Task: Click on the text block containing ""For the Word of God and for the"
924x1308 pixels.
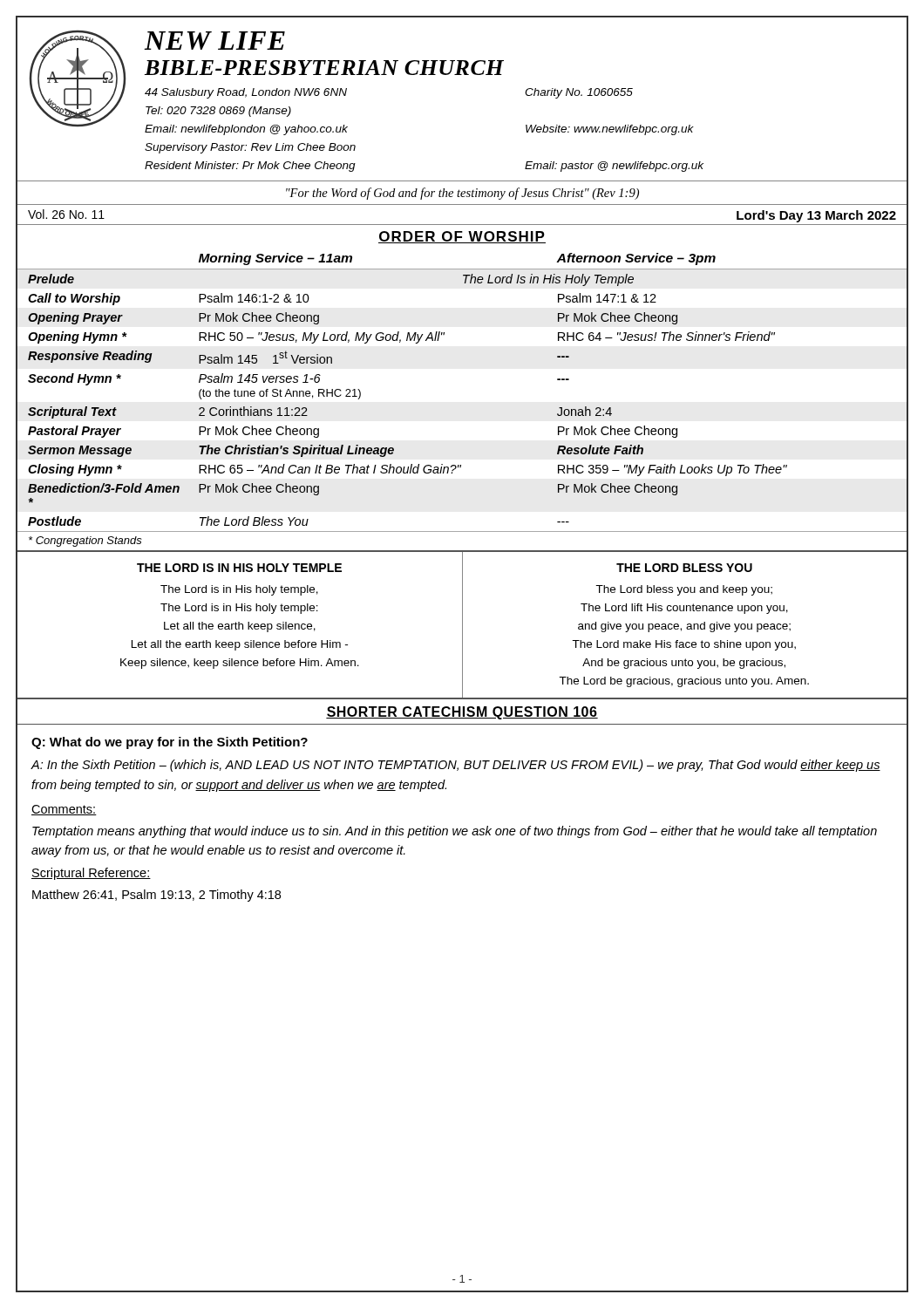Action: (x=462, y=193)
